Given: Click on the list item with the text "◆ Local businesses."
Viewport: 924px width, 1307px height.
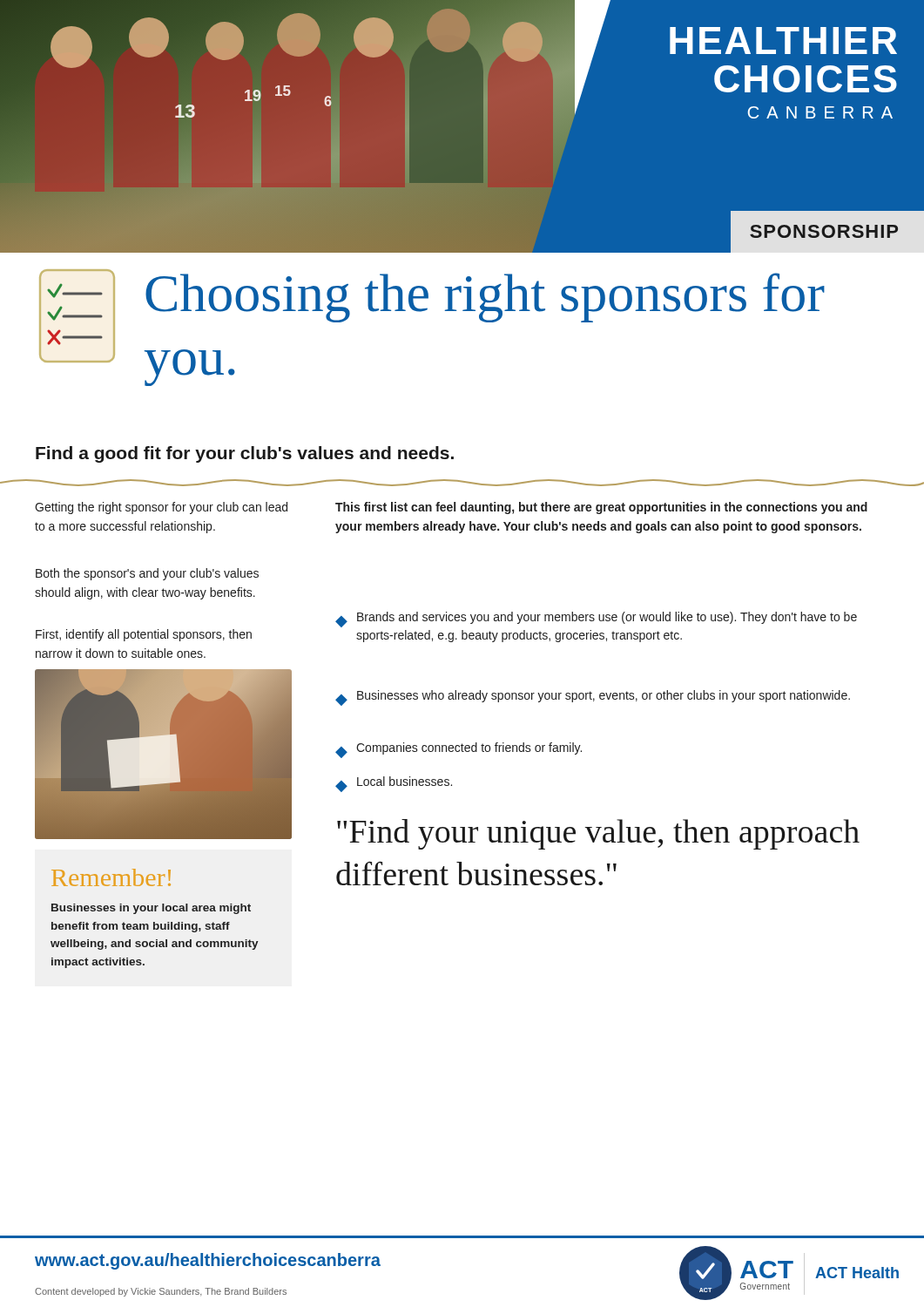Looking at the screenshot, I should coord(394,785).
